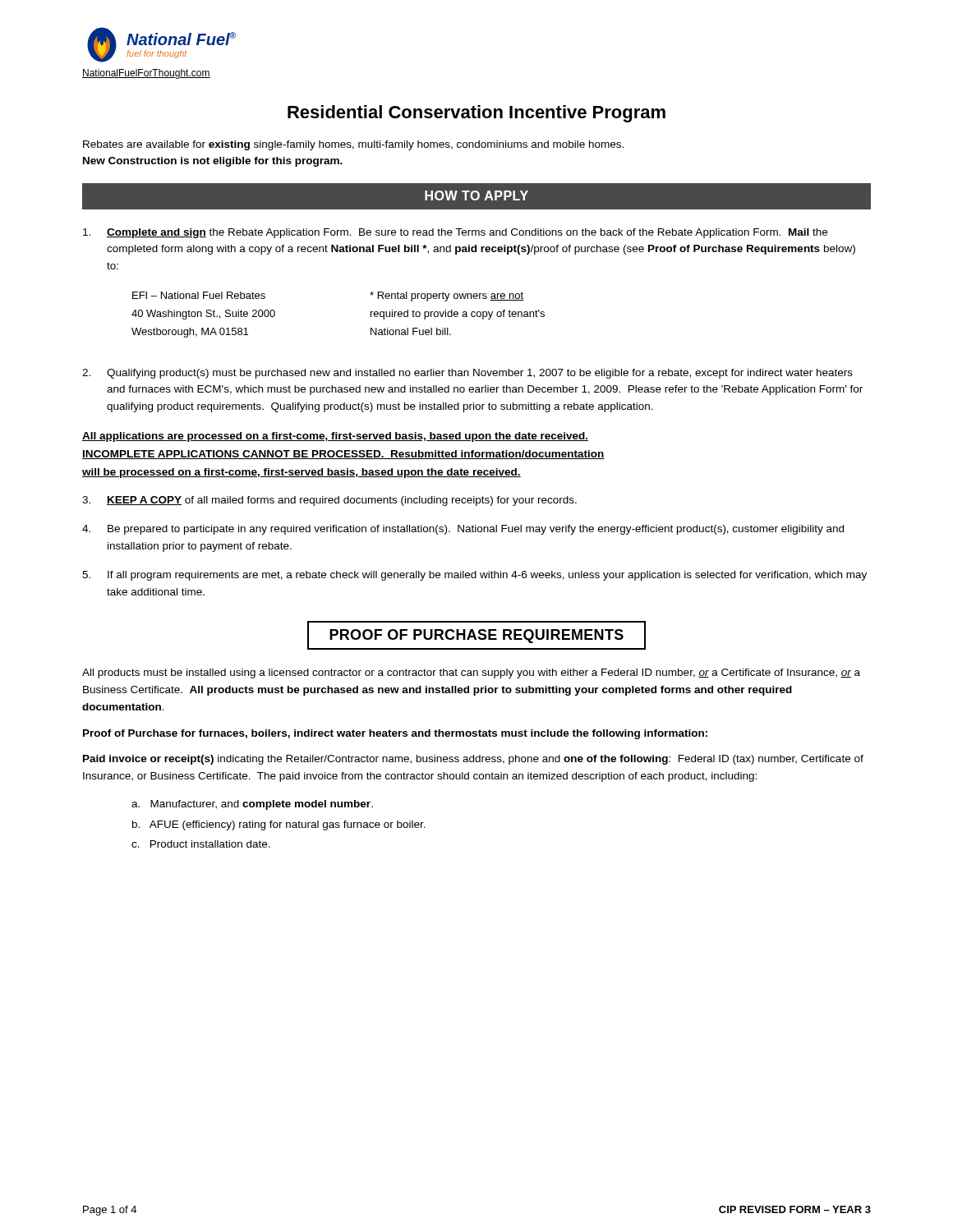The width and height of the screenshot is (953, 1232).
Task: Find the section header that reads "HOW TO APPLY"
Action: (x=476, y=195)
